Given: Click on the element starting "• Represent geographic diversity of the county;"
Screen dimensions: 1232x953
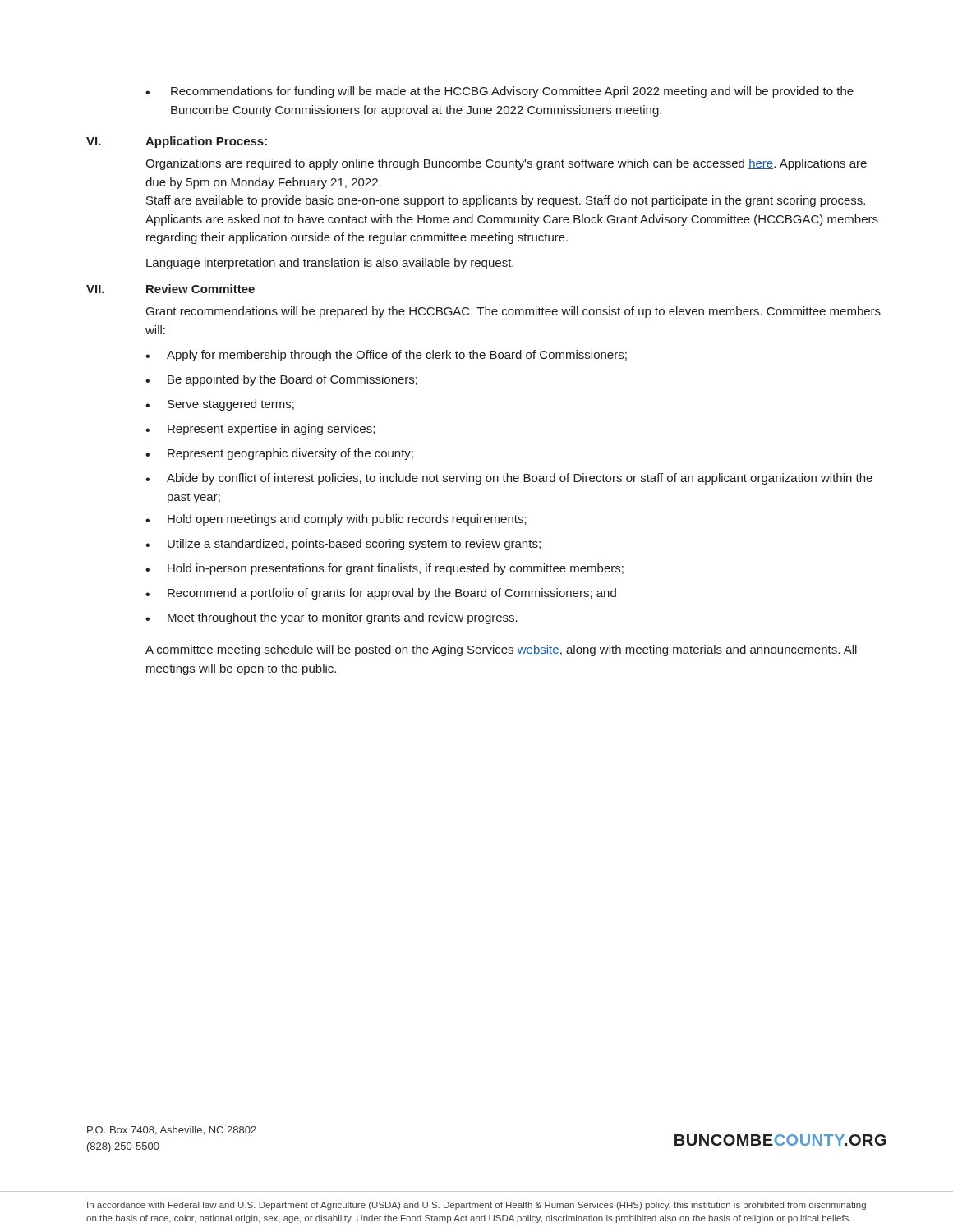Looking at the screenshot, I should point(279,454).
